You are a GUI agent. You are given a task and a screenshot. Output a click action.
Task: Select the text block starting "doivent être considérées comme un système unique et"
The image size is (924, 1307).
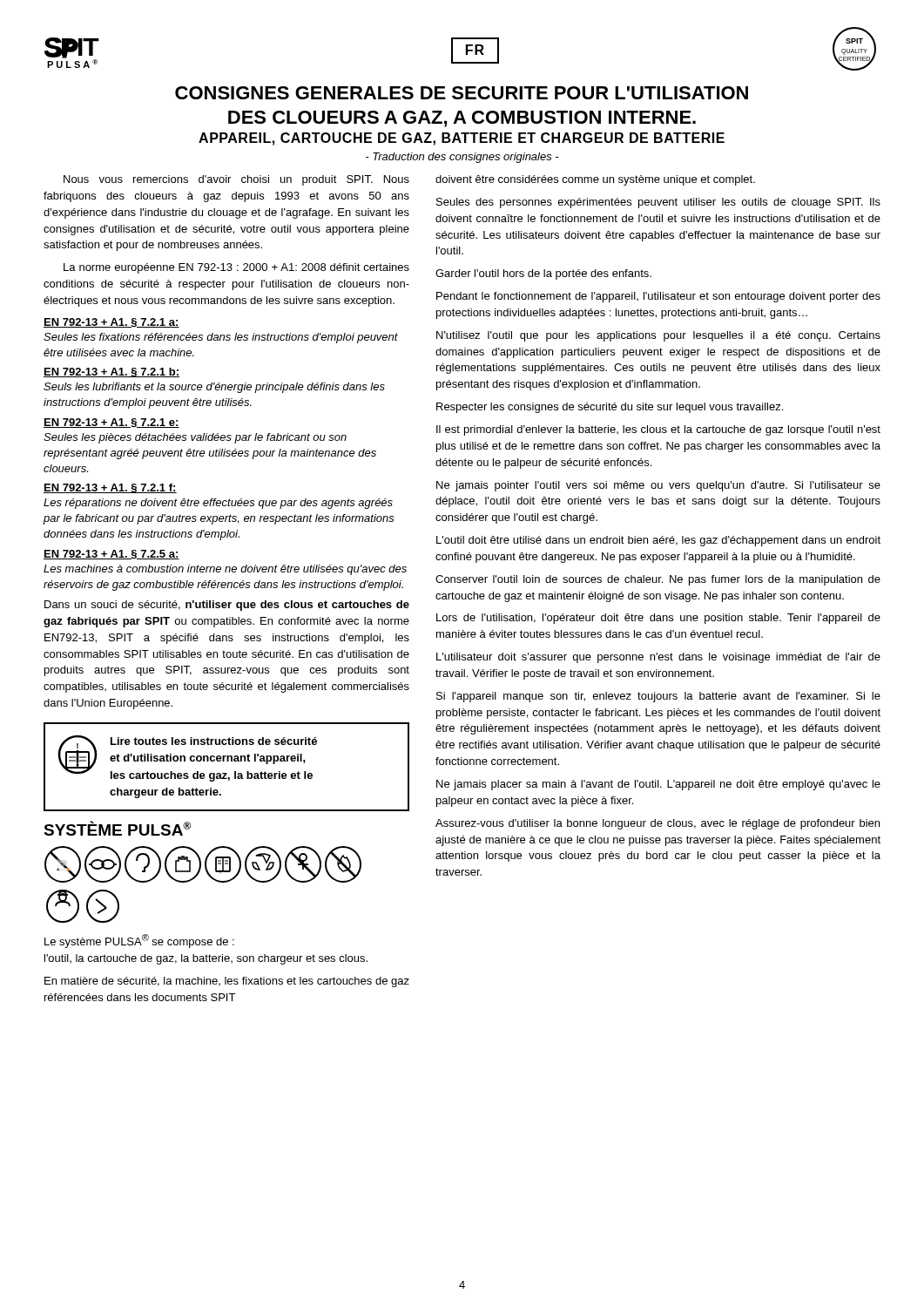coord(658,526)
